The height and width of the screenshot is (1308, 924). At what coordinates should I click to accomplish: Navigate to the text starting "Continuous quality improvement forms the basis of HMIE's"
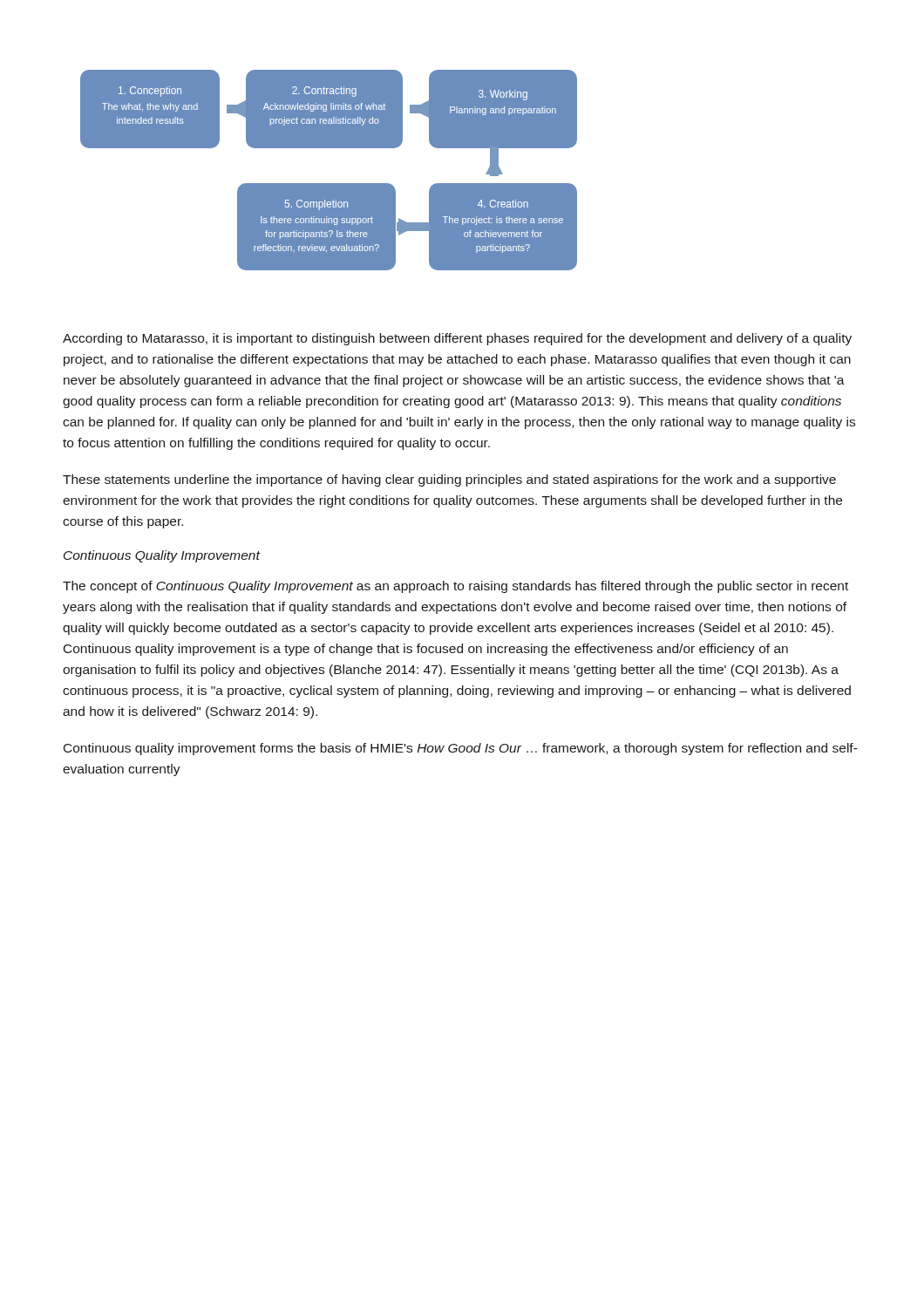click(x=460, y=758)
